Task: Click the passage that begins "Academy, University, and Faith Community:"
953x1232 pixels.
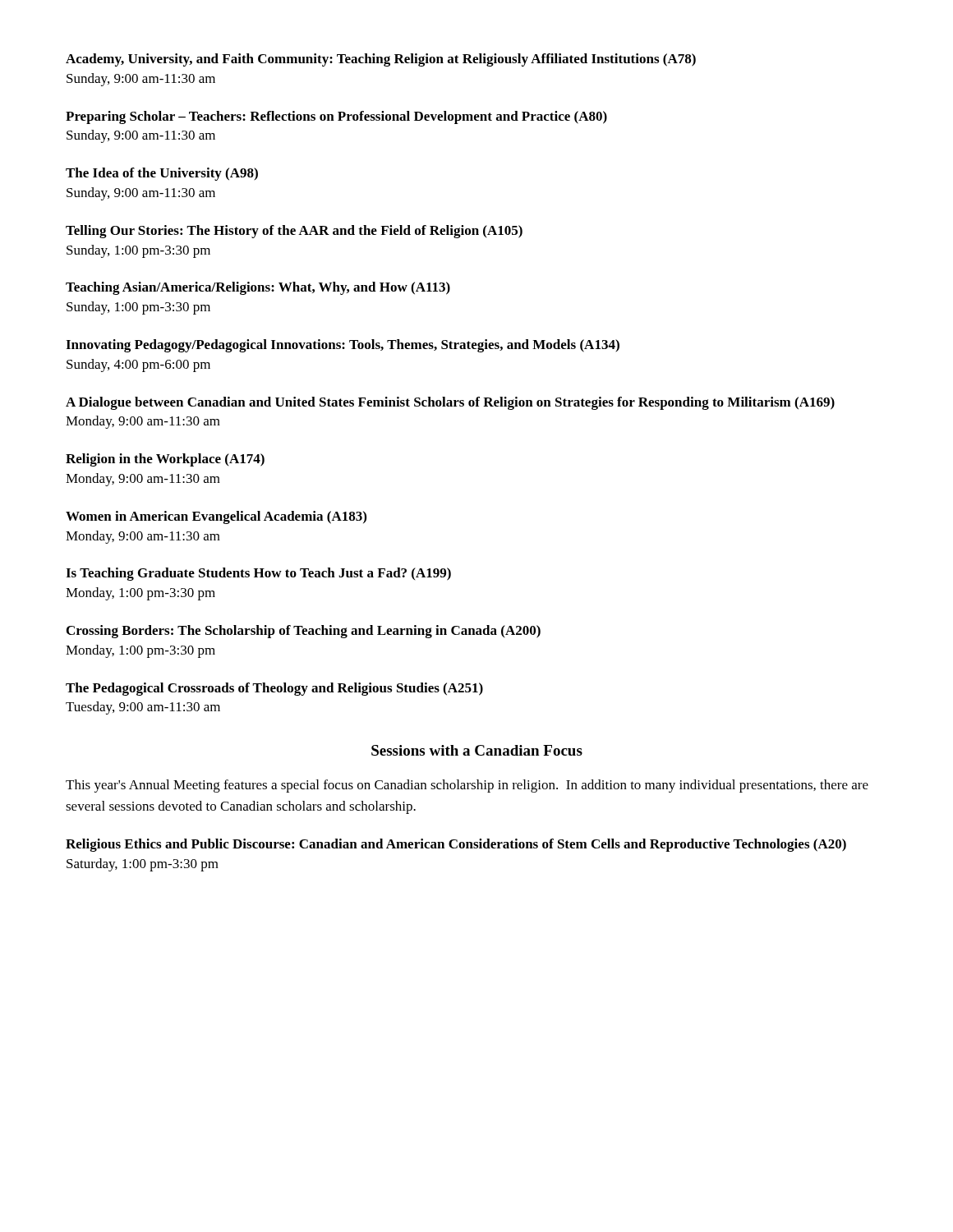Action: pos(476,69)
